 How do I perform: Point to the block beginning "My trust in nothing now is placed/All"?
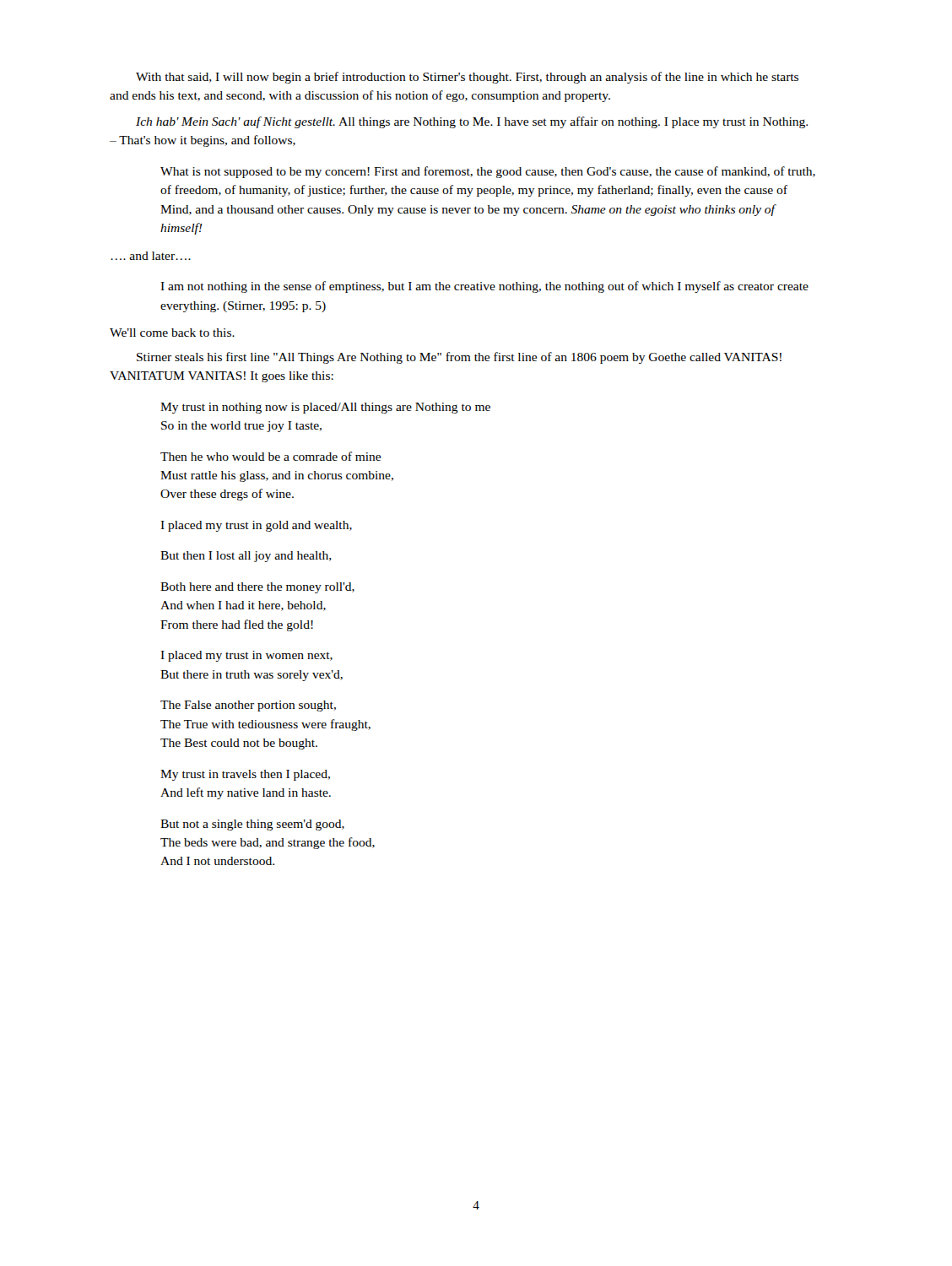click(489, 416)
